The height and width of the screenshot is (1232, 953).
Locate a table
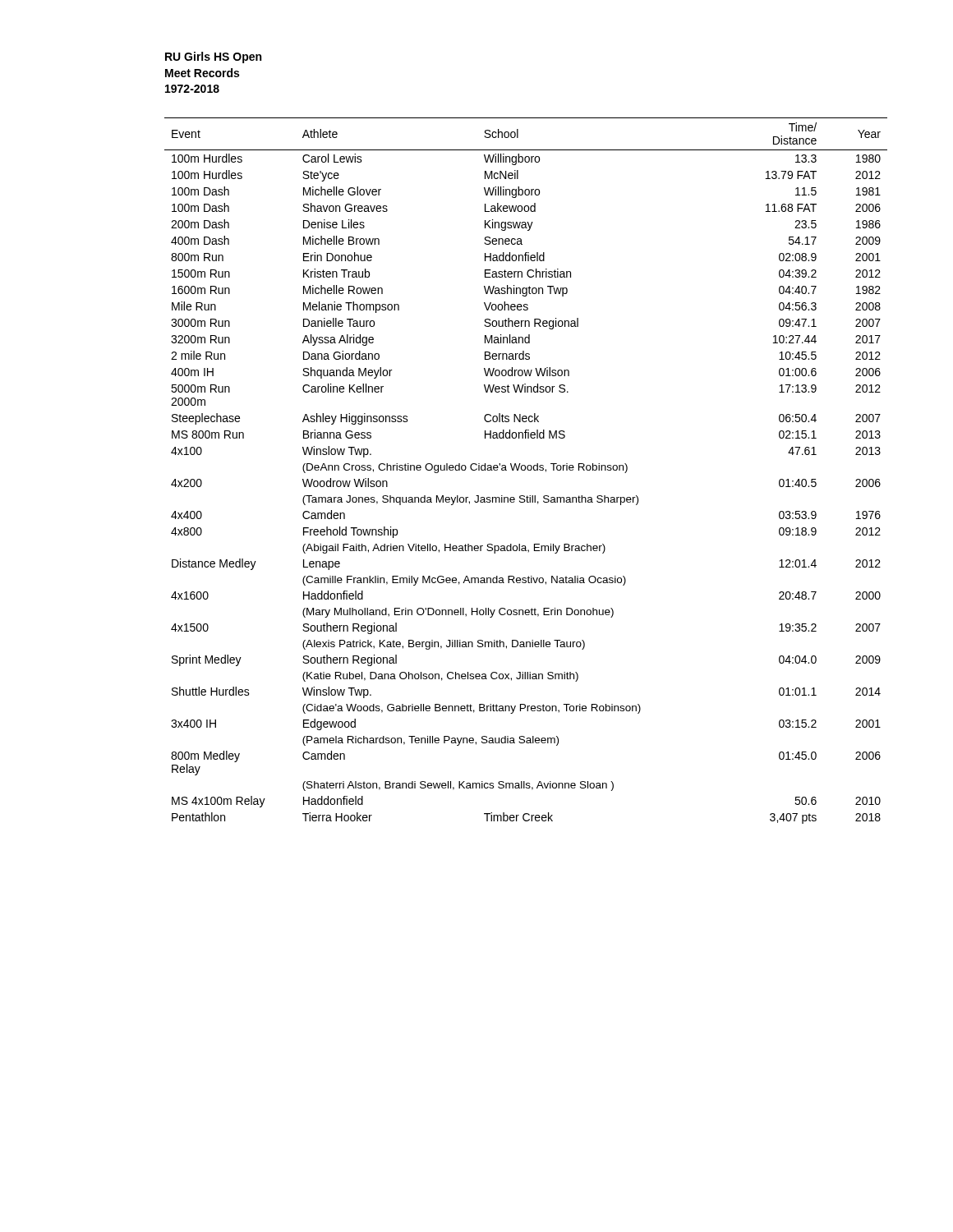point(526,471)
